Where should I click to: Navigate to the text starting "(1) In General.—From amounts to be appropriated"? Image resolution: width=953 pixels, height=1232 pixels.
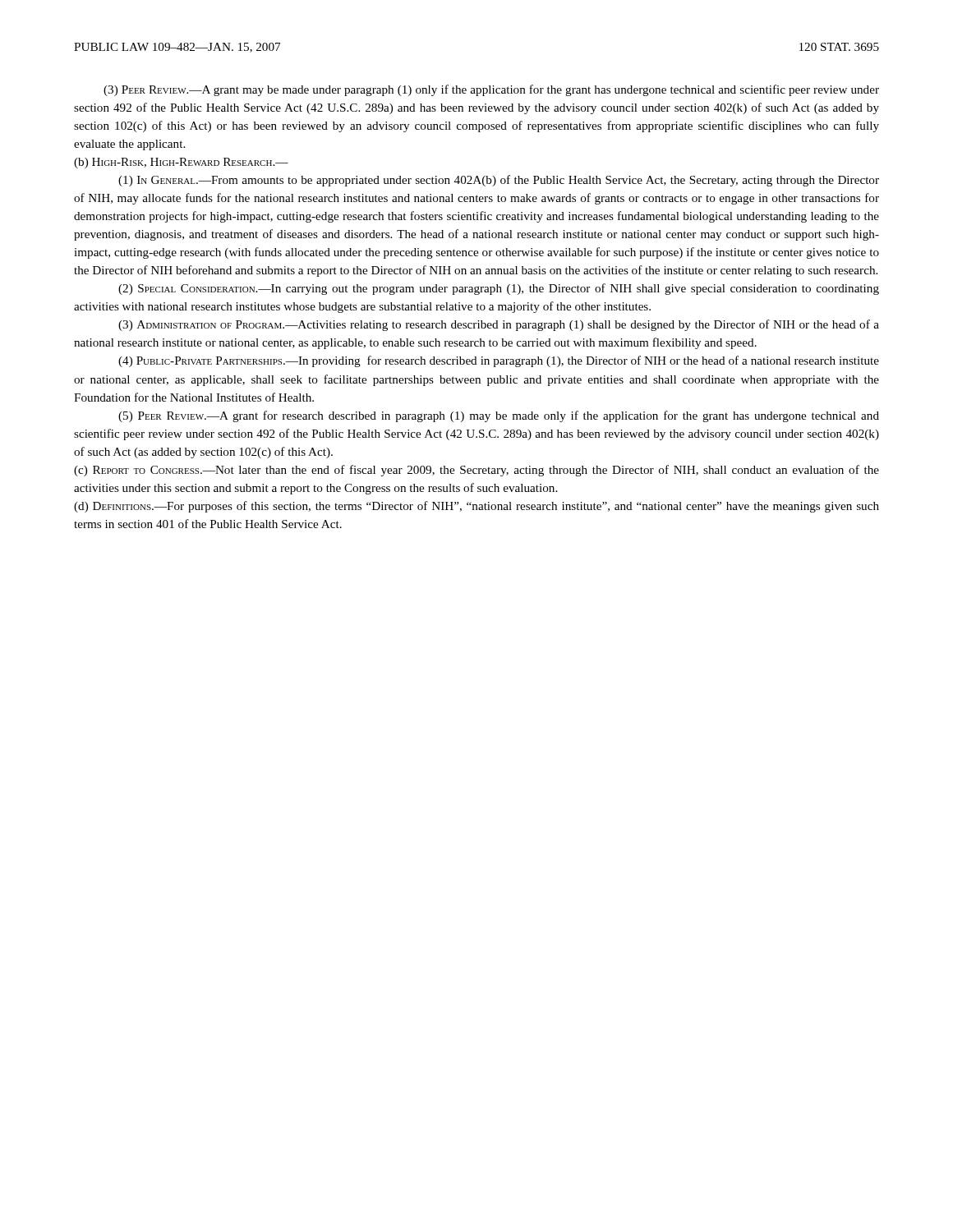click(476, 225)
